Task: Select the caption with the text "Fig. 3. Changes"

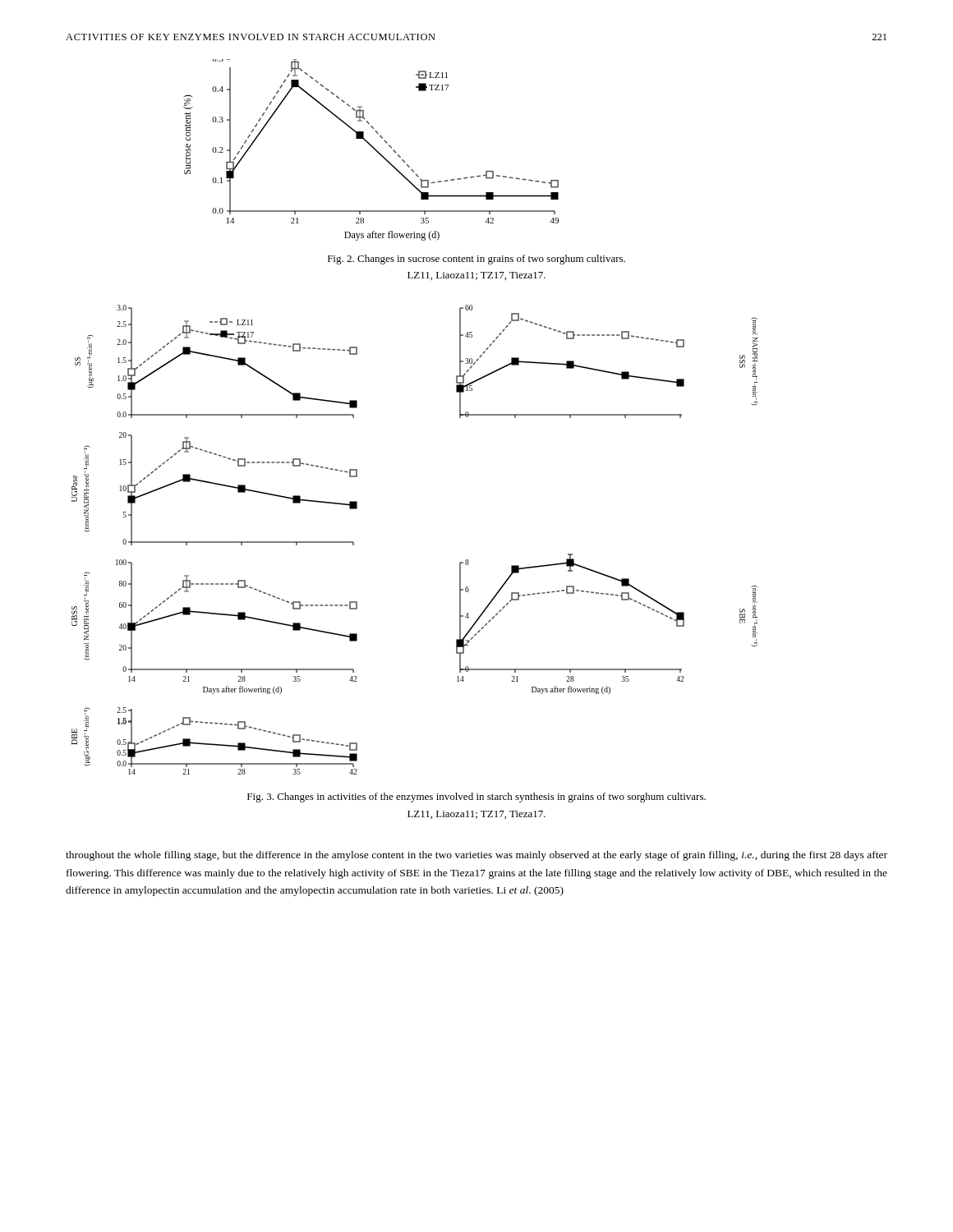Action: click(476, 805)
